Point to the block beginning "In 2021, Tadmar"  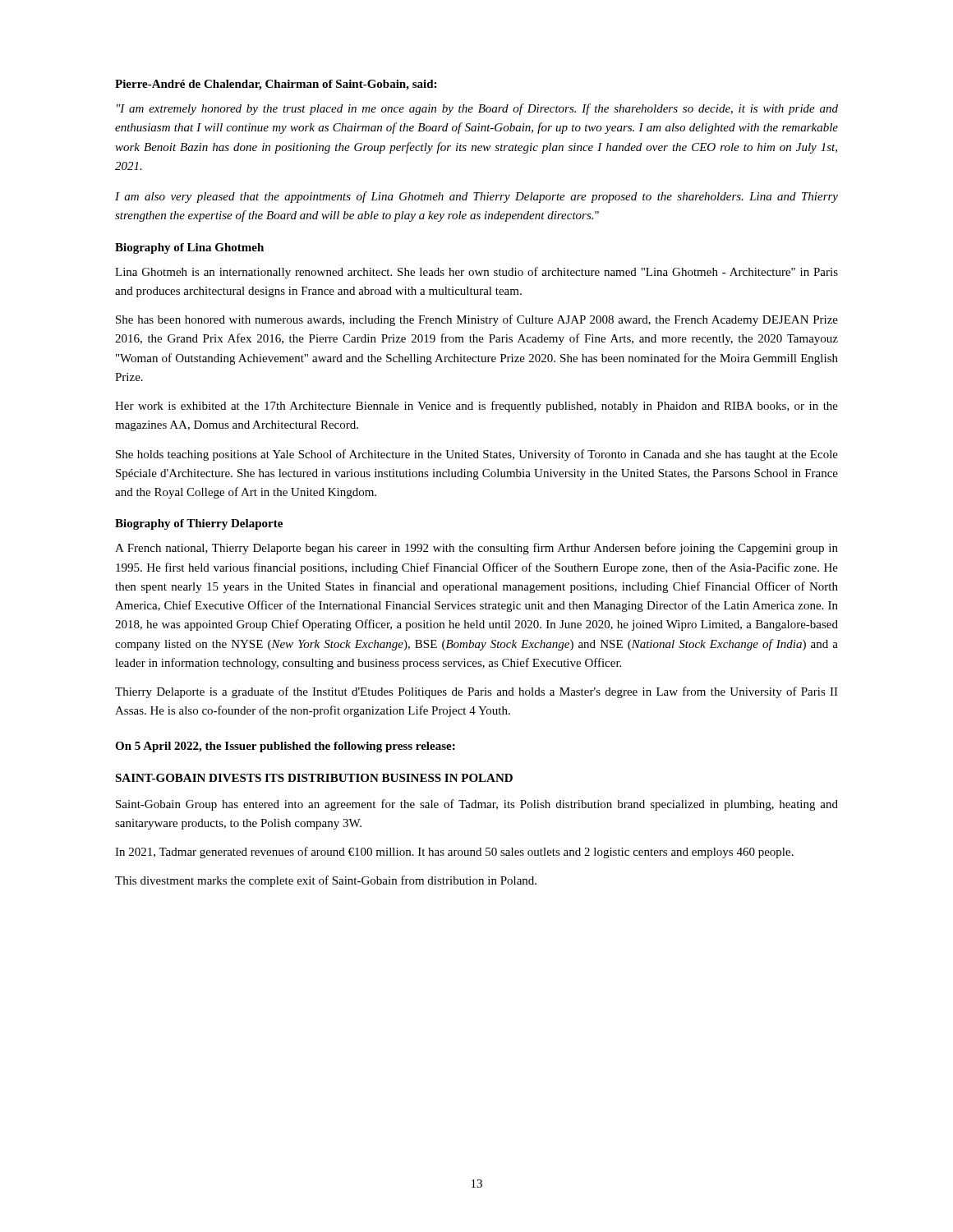point(454,852)
